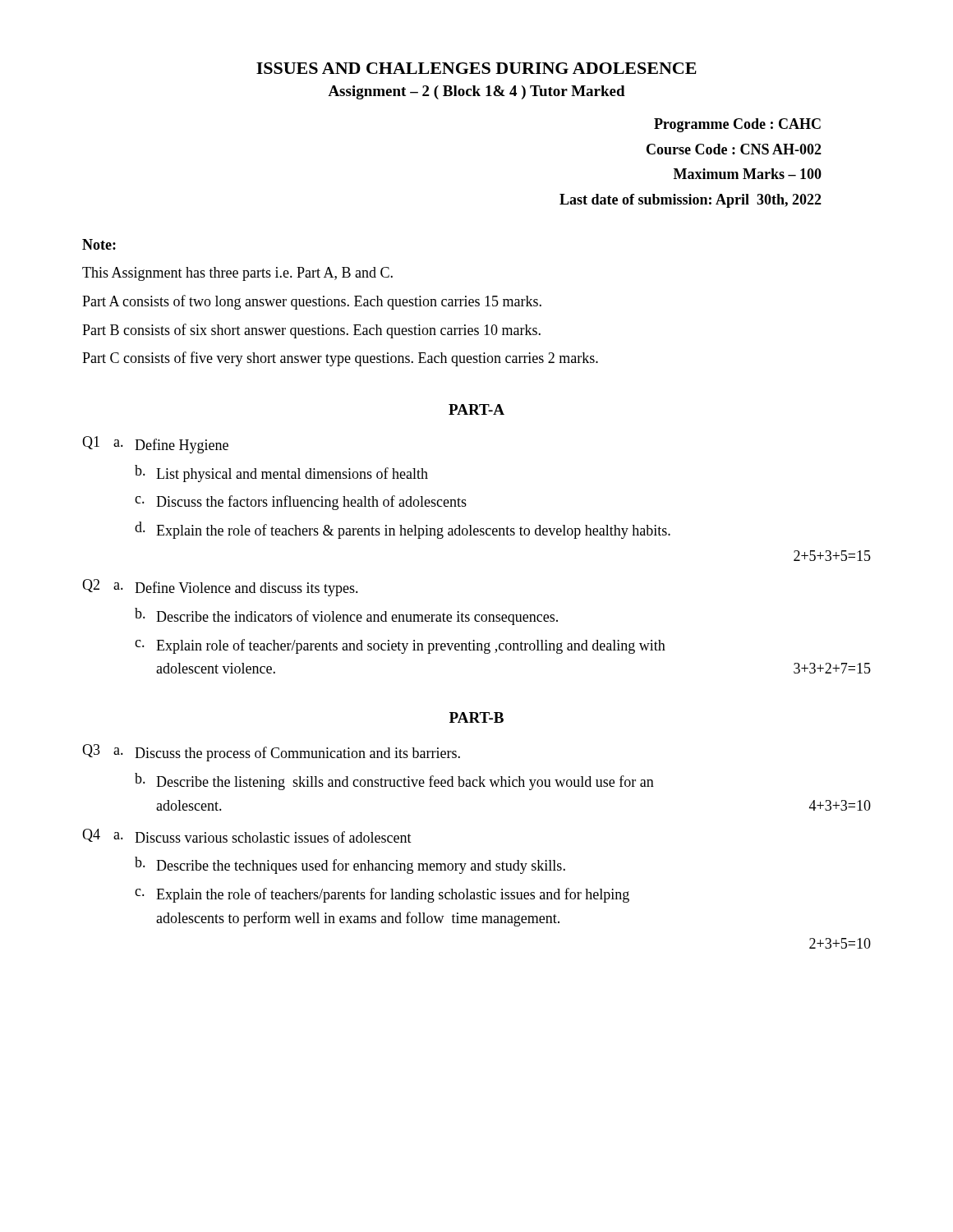Viewport: 953px width, 1232px height.
Task: Click the passage that begins "Programme Code : CAHC Course Code : CNS"
Action: coord(690,162)
